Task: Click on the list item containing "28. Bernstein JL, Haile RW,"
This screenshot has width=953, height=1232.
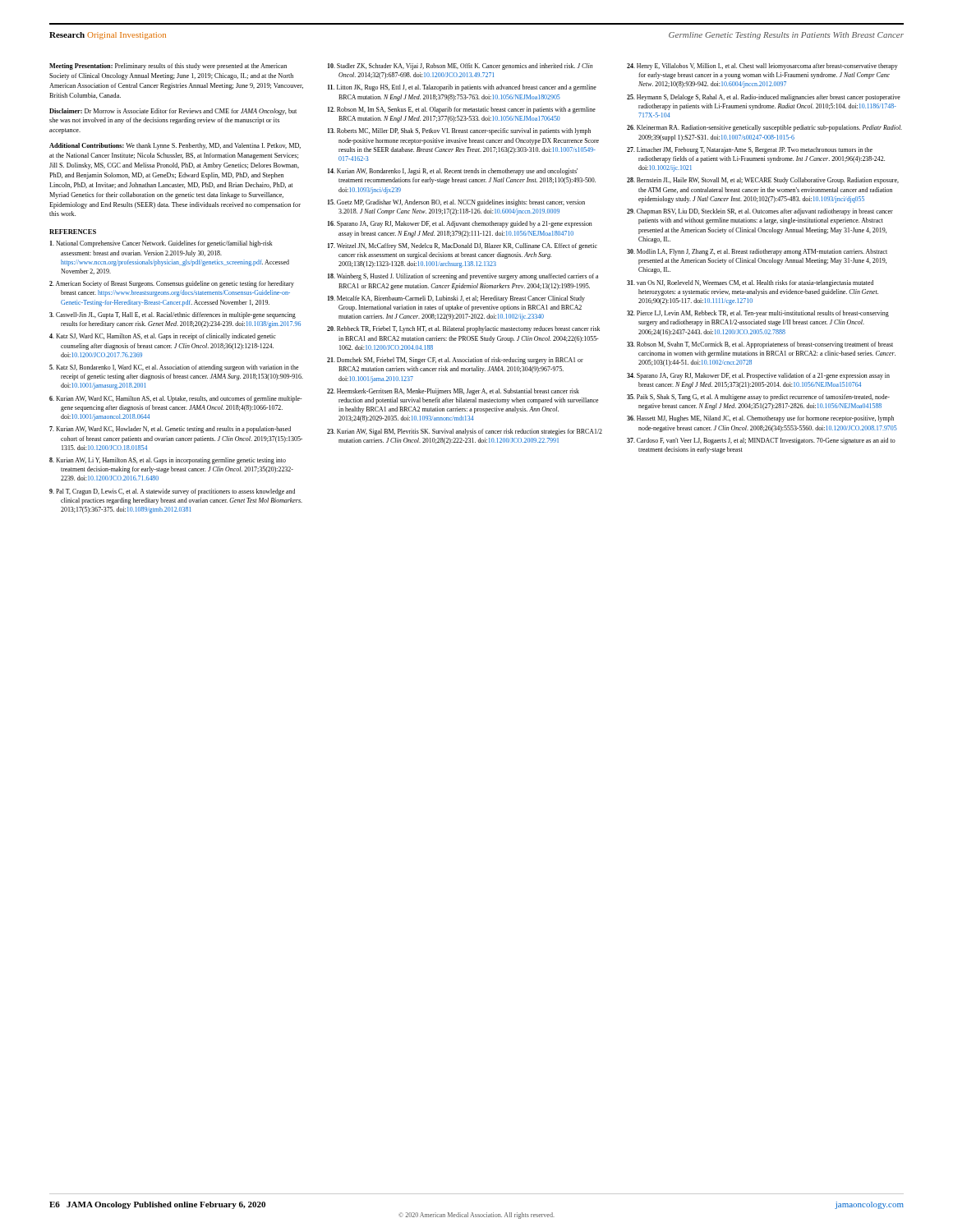Action: (x=763, y=190)
